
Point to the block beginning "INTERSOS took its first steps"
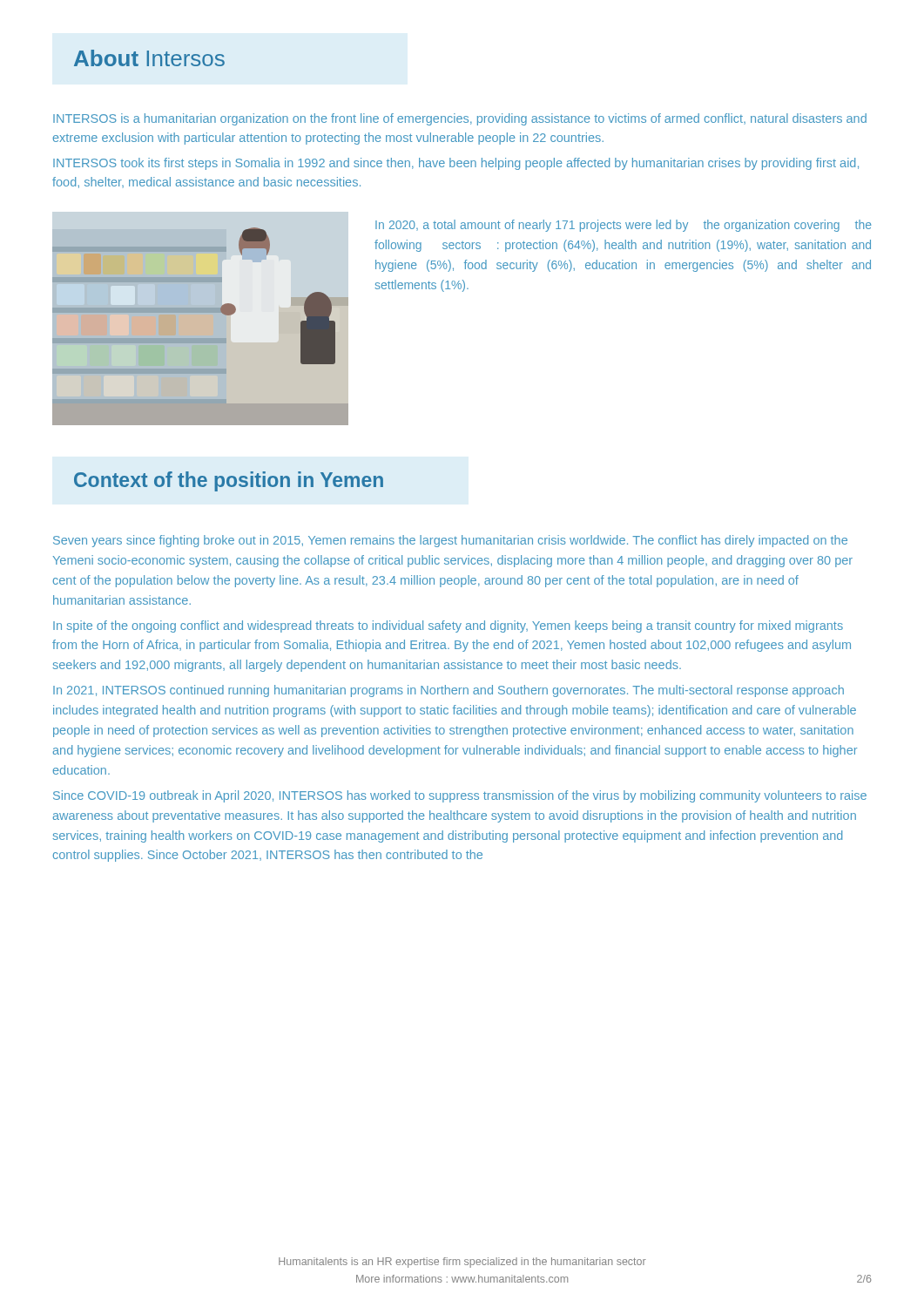[456, 173]
